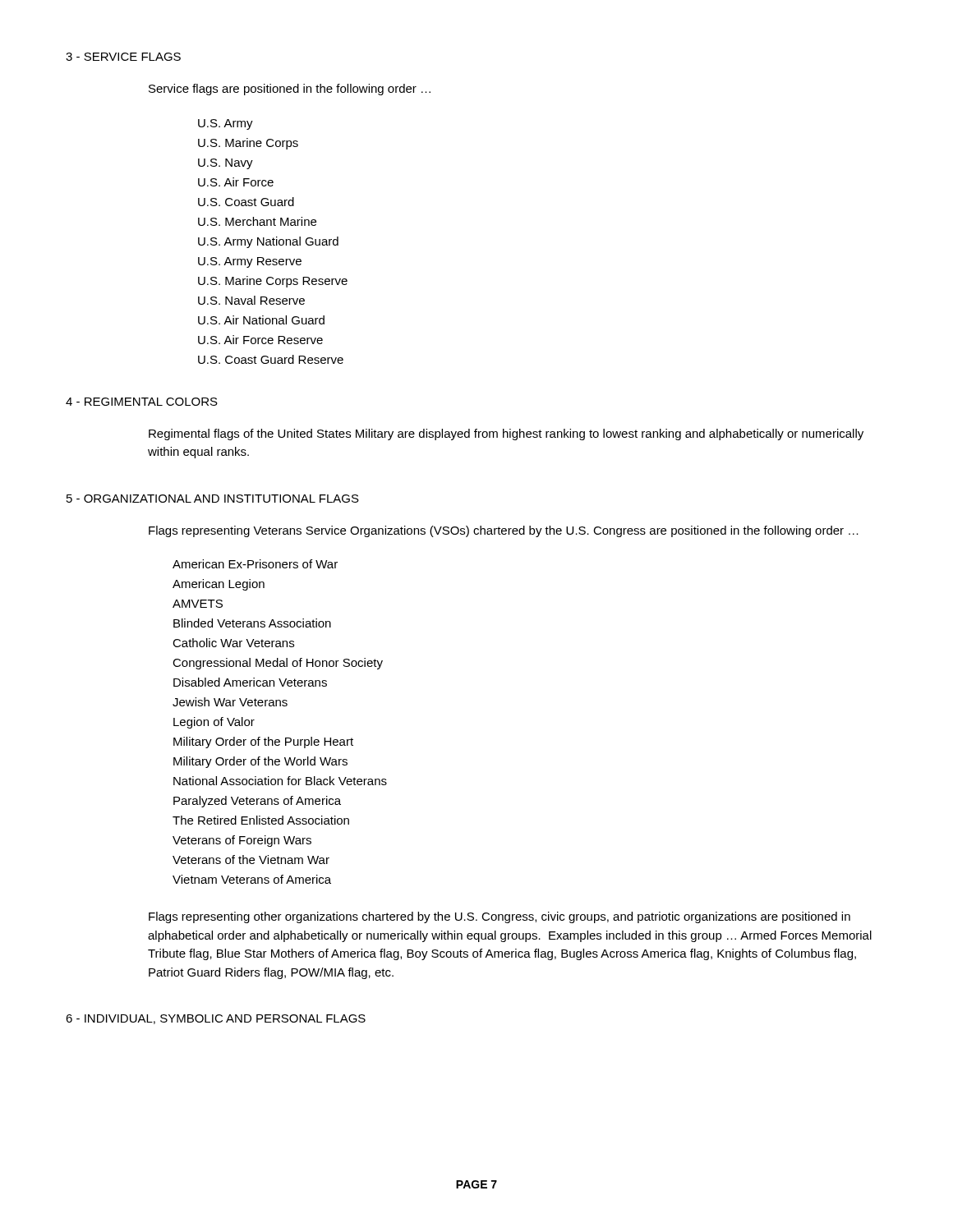Viewport: 953px width, 1232px height.
Task: Select the text starting "4 - REGIMENTAL COLORS"
Action: pyautogui.click(x=142, y=401)
